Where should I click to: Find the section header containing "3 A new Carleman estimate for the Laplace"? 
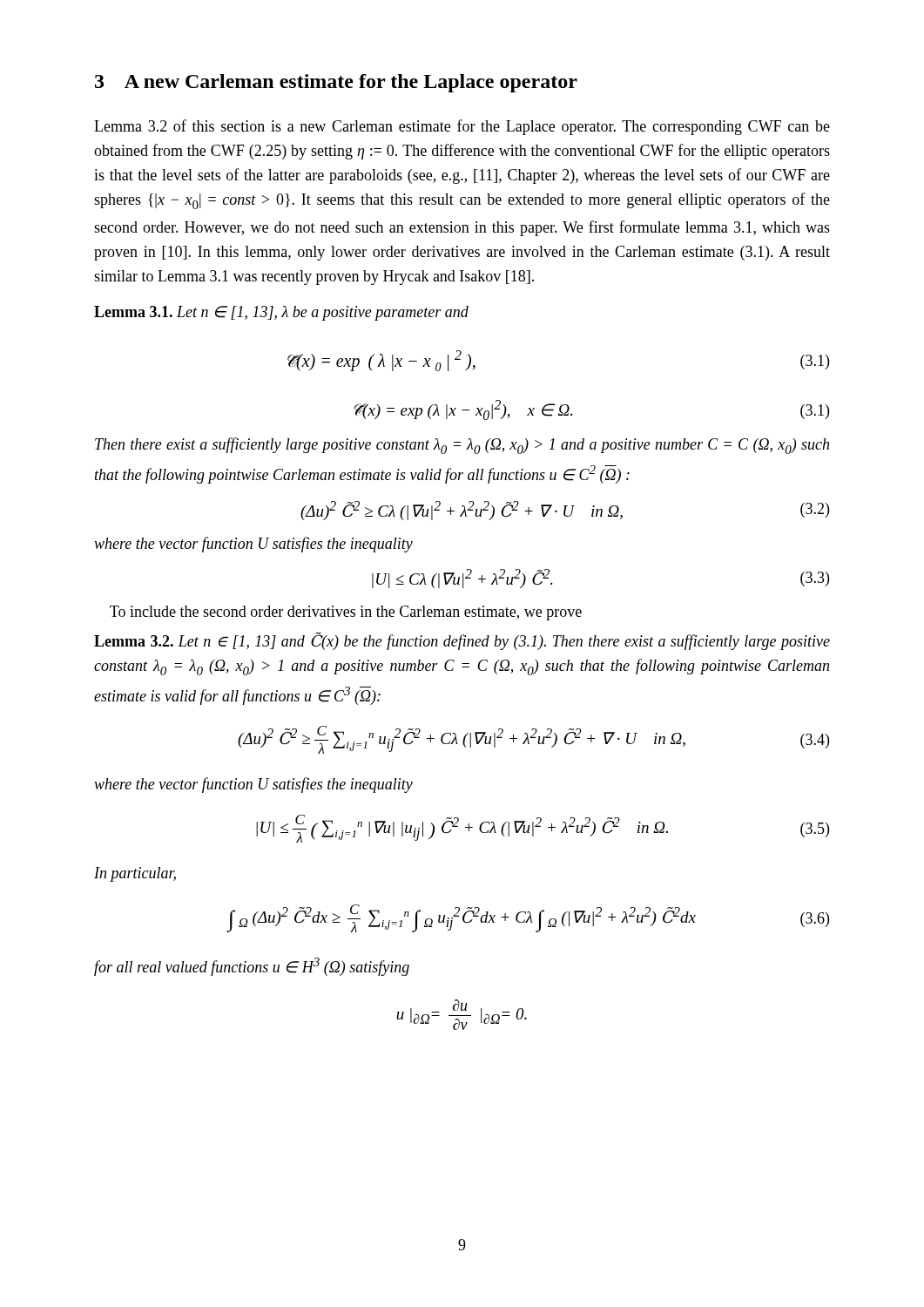(462, 81)
